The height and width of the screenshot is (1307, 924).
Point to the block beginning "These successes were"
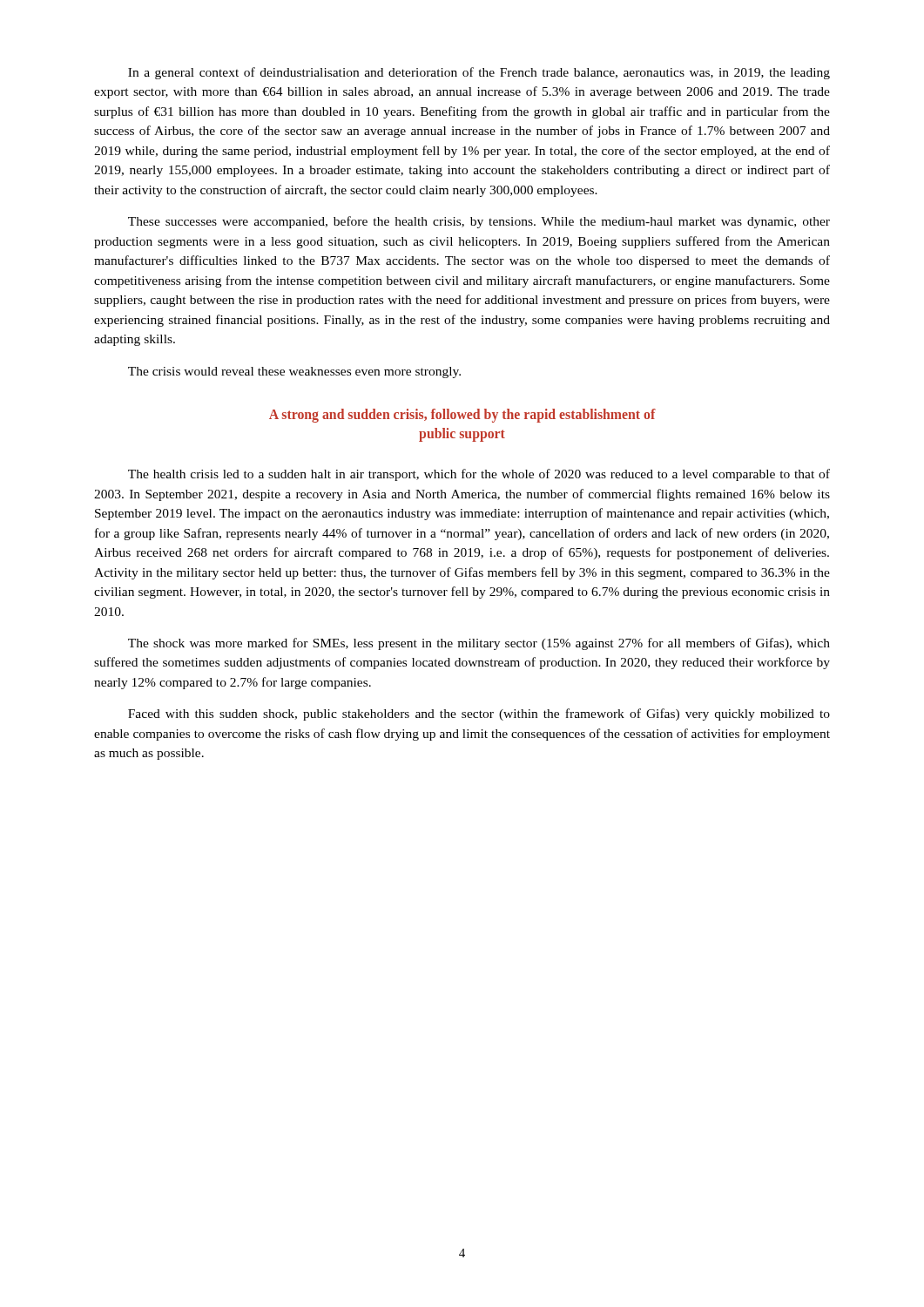tap(462, 280)
